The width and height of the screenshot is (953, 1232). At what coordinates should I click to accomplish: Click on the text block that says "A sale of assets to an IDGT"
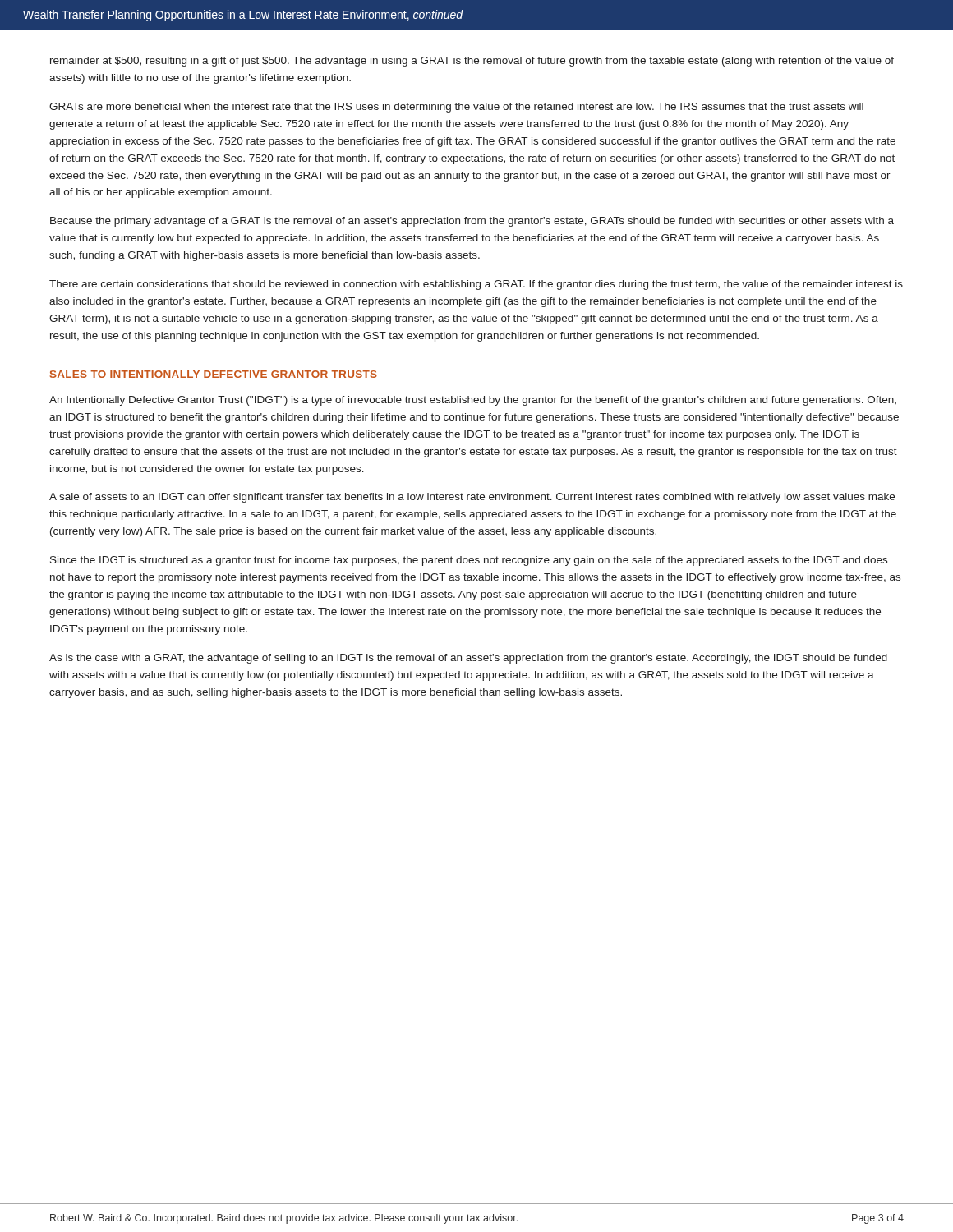pyautogui.click(x=476, y=515)
